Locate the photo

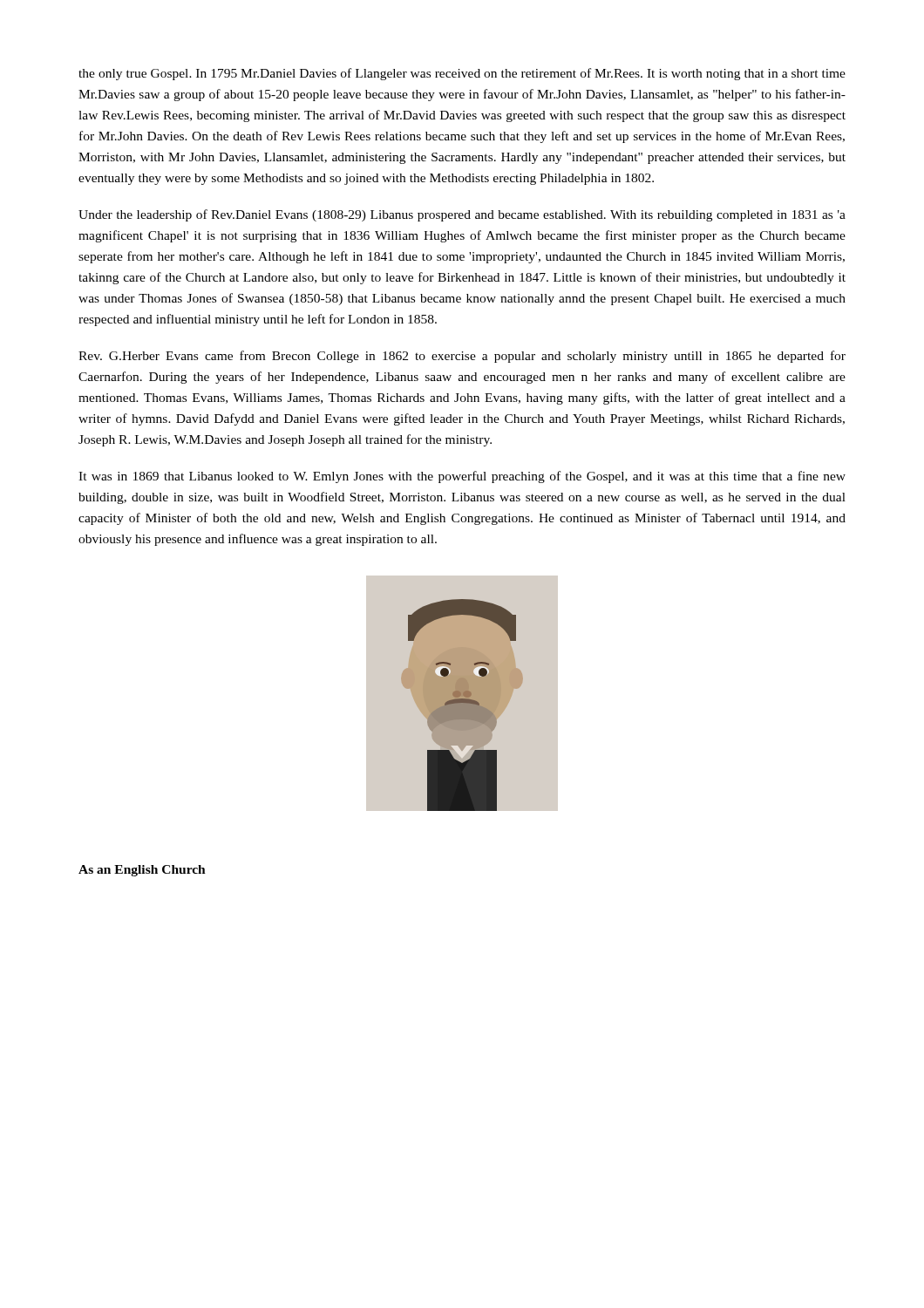462,695
